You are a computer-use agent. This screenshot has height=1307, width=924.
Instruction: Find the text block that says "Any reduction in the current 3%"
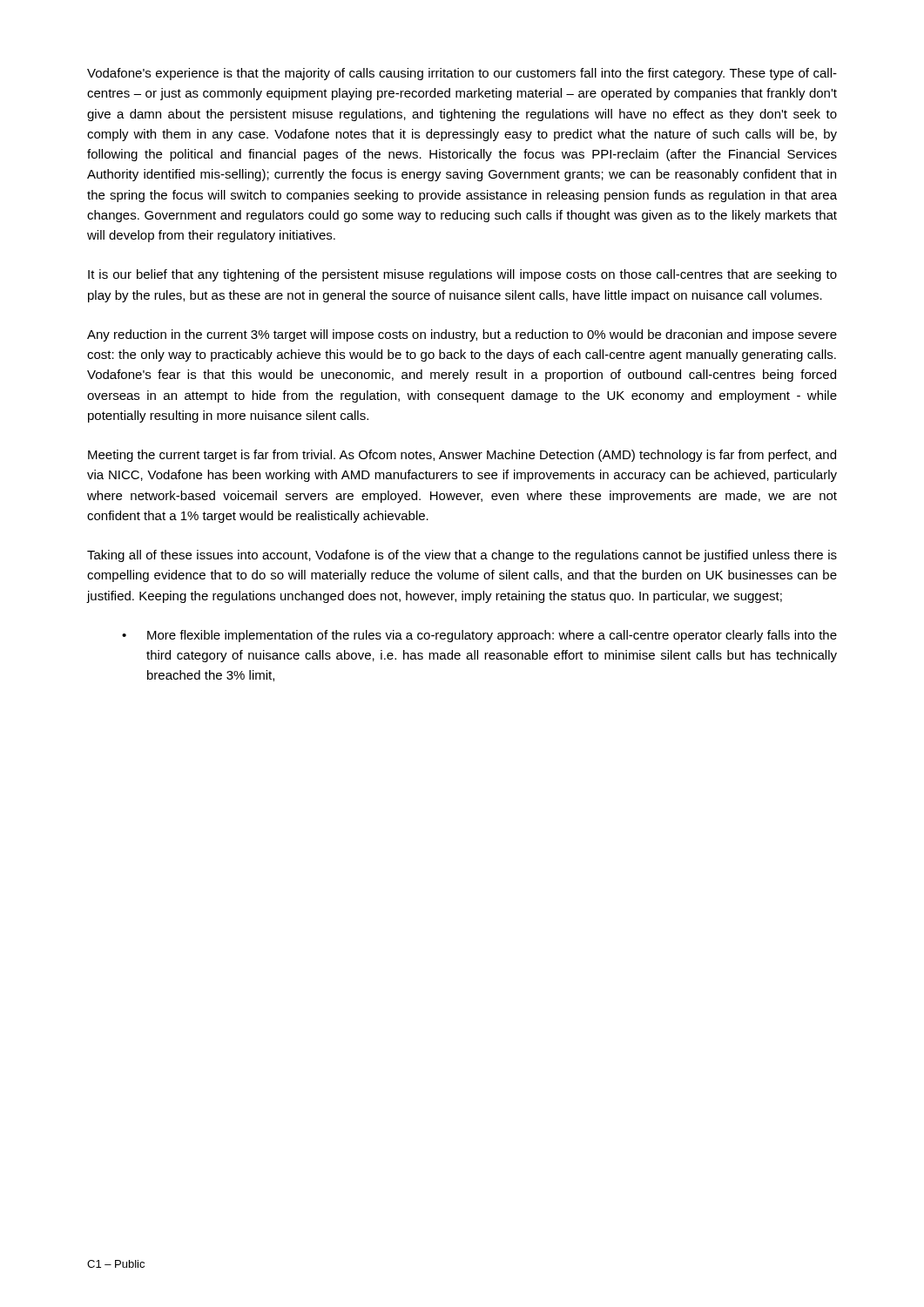pos(462,374)
